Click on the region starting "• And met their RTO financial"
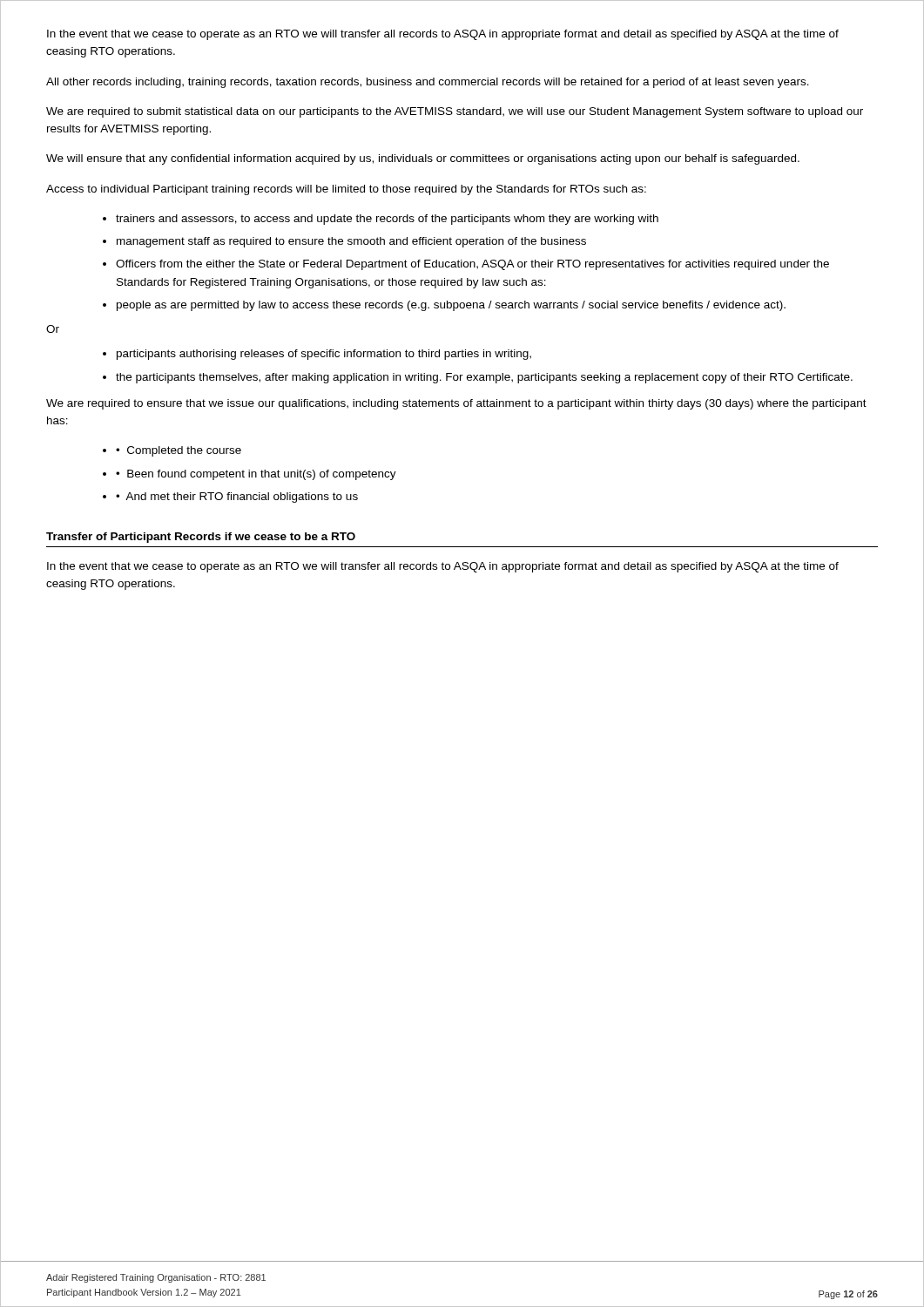Viewport: 924px width, 1307px height. coord(237,496)
